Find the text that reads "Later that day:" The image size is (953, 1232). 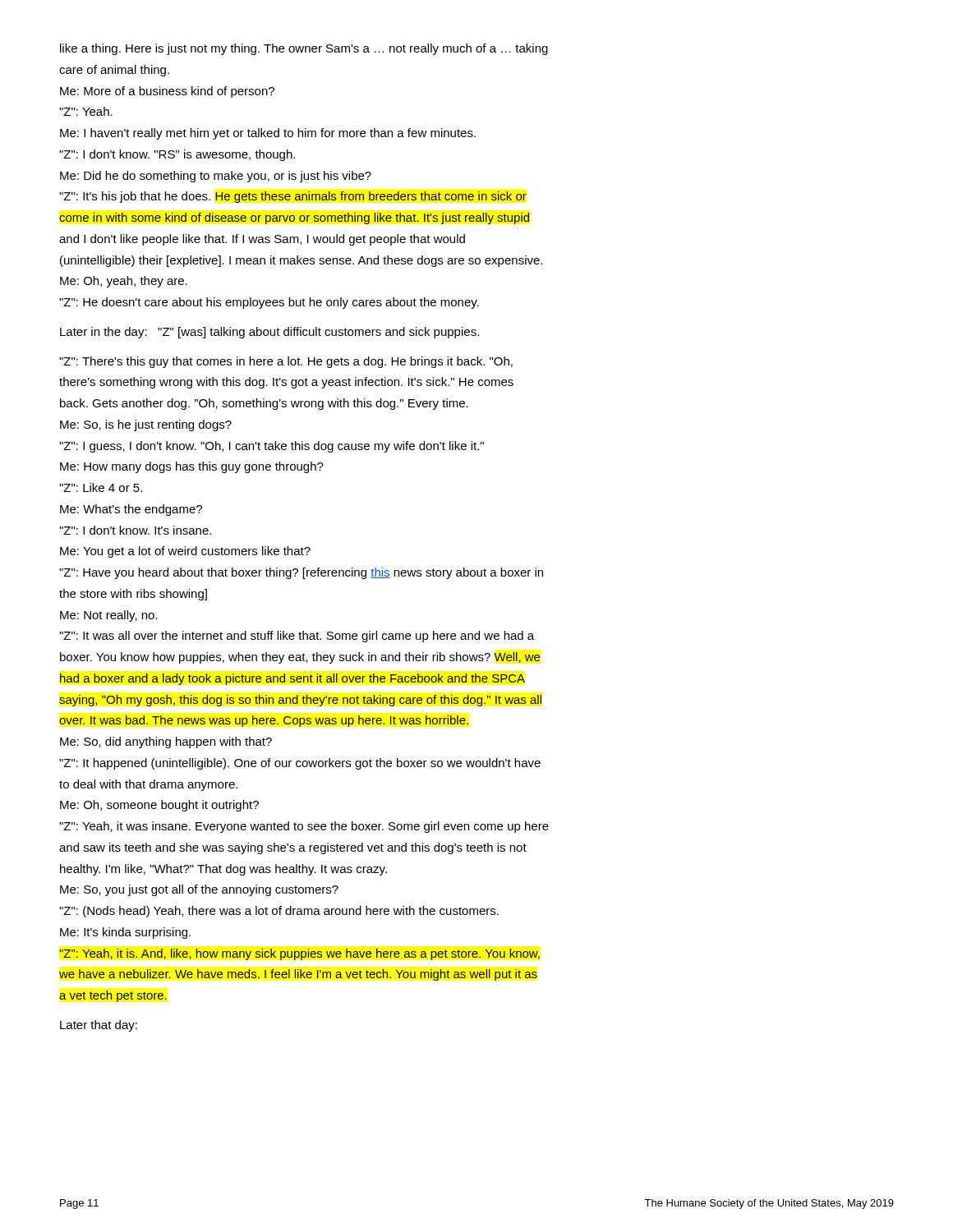[99, 1026]
